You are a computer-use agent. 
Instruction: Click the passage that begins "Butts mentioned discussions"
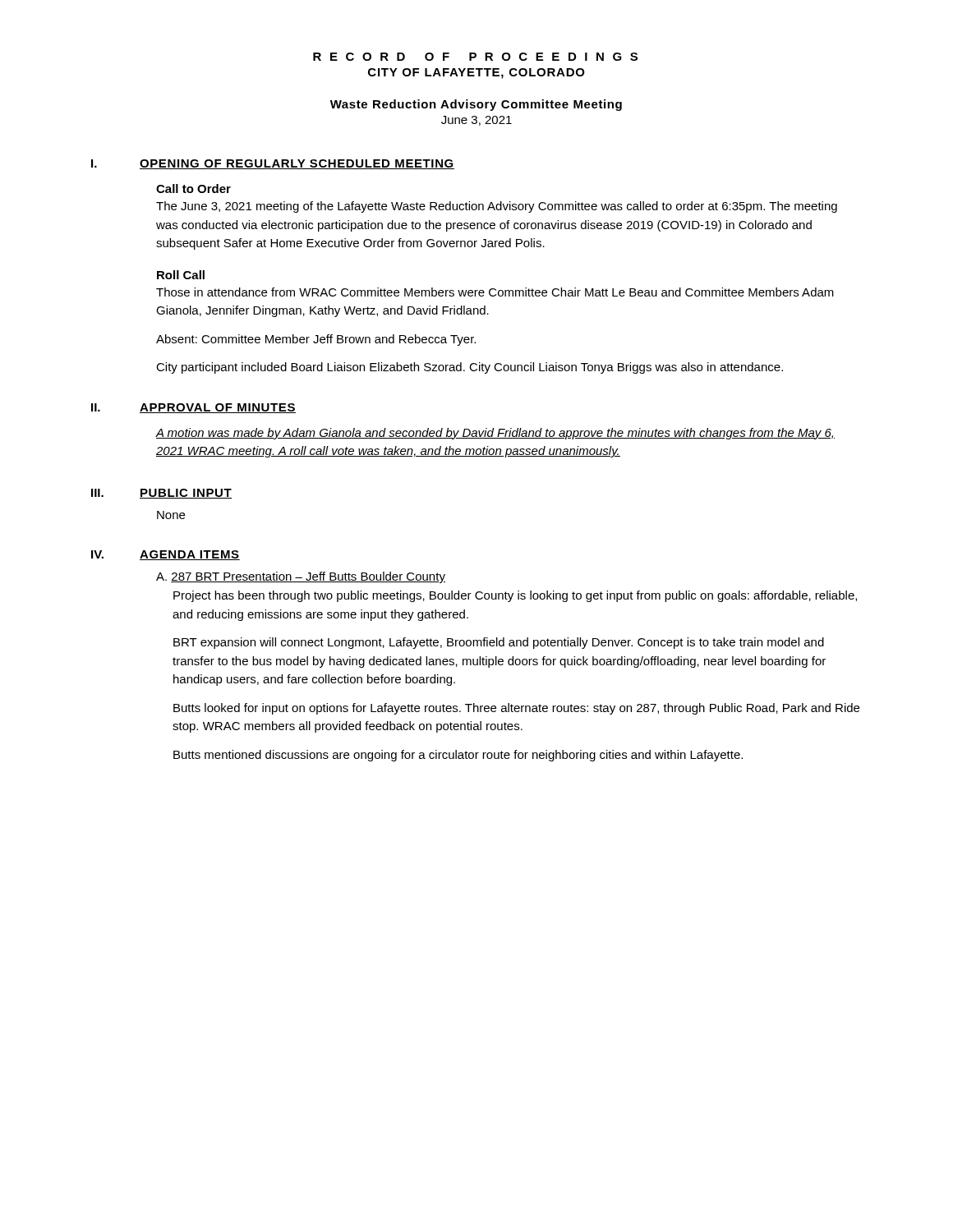tap(458, 754)
